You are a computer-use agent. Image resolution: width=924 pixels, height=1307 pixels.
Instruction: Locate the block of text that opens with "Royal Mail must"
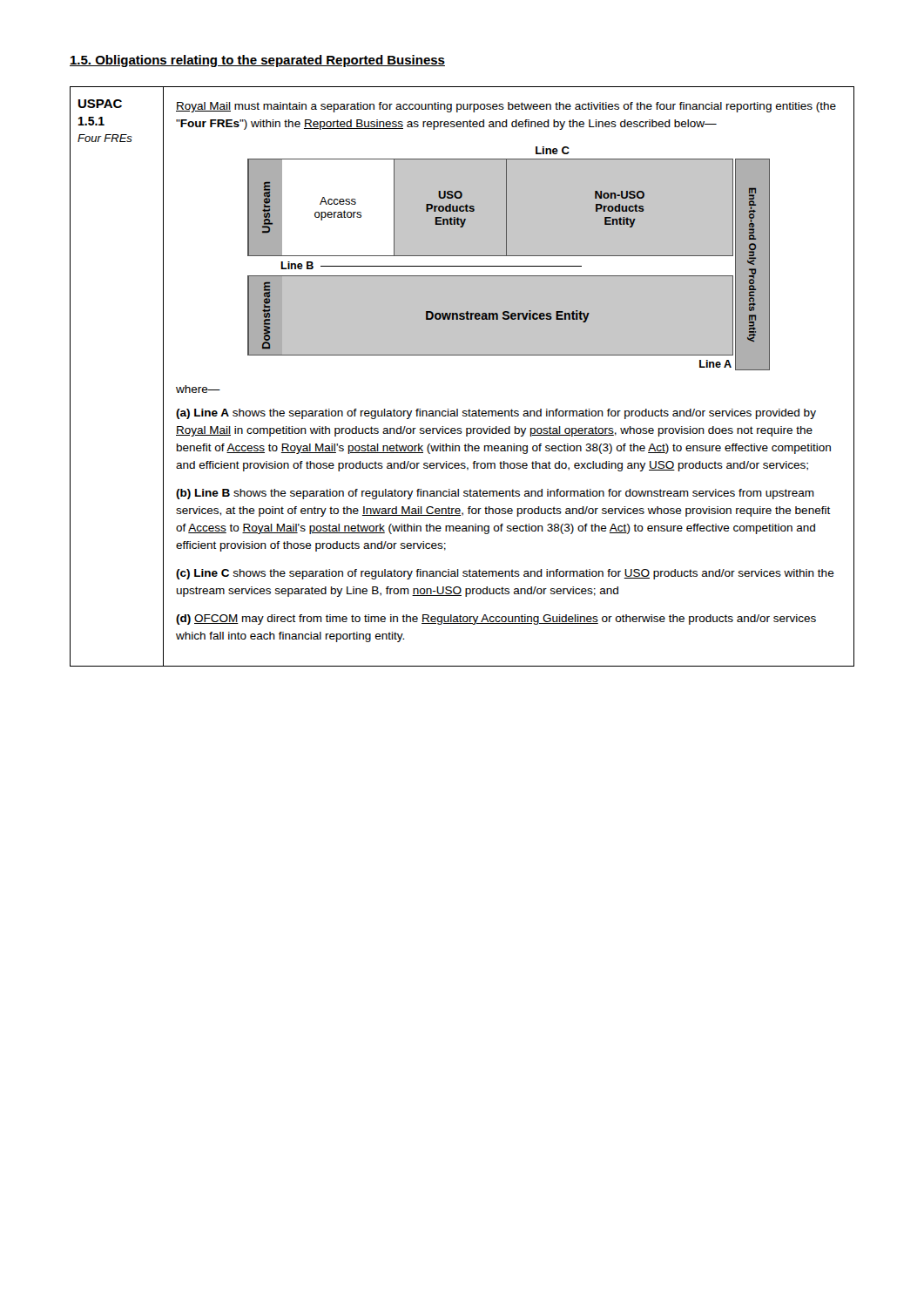click(x=506, y=114)
